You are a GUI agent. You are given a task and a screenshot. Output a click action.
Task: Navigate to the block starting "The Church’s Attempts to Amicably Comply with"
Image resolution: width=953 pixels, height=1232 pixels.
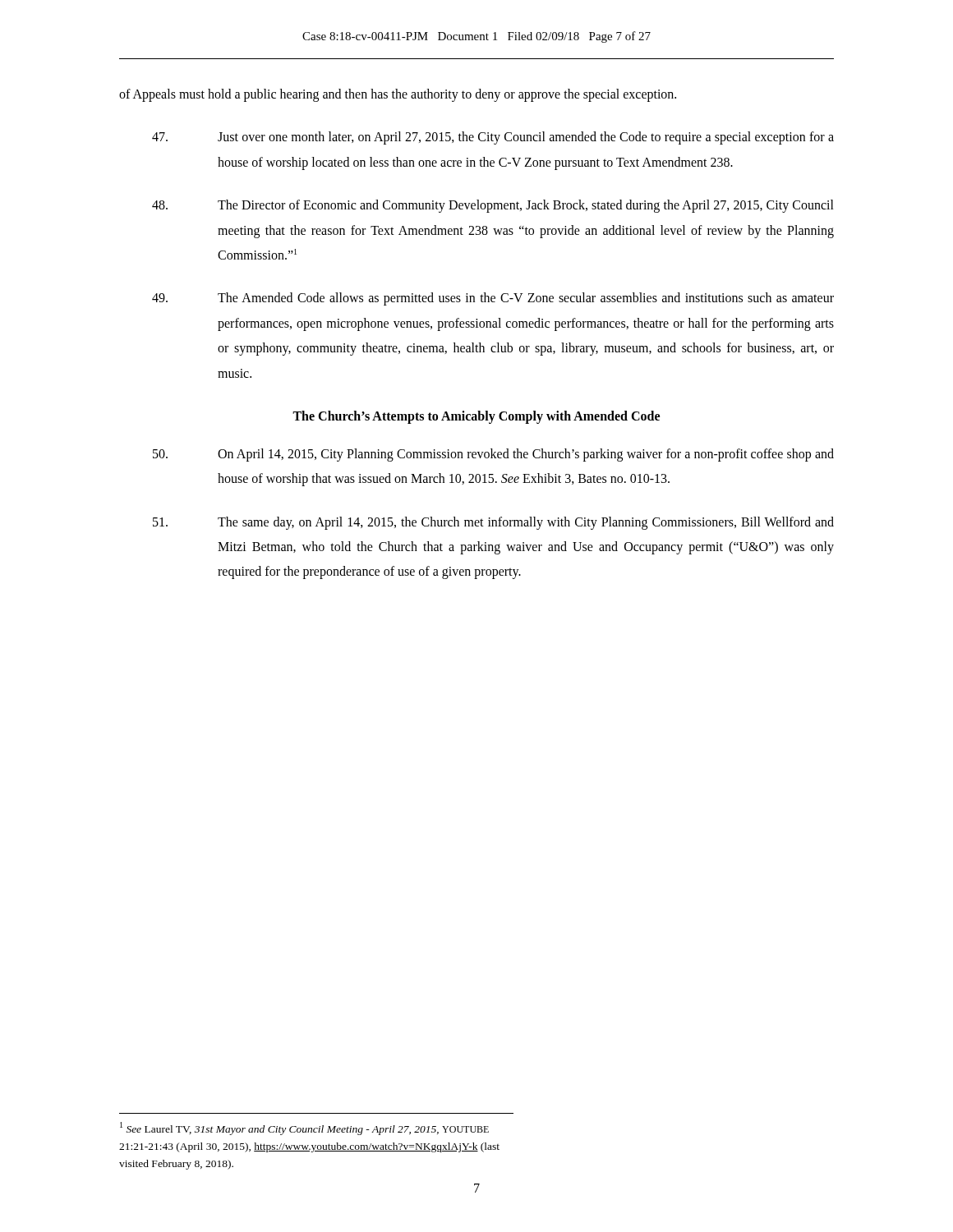point(476,416)
